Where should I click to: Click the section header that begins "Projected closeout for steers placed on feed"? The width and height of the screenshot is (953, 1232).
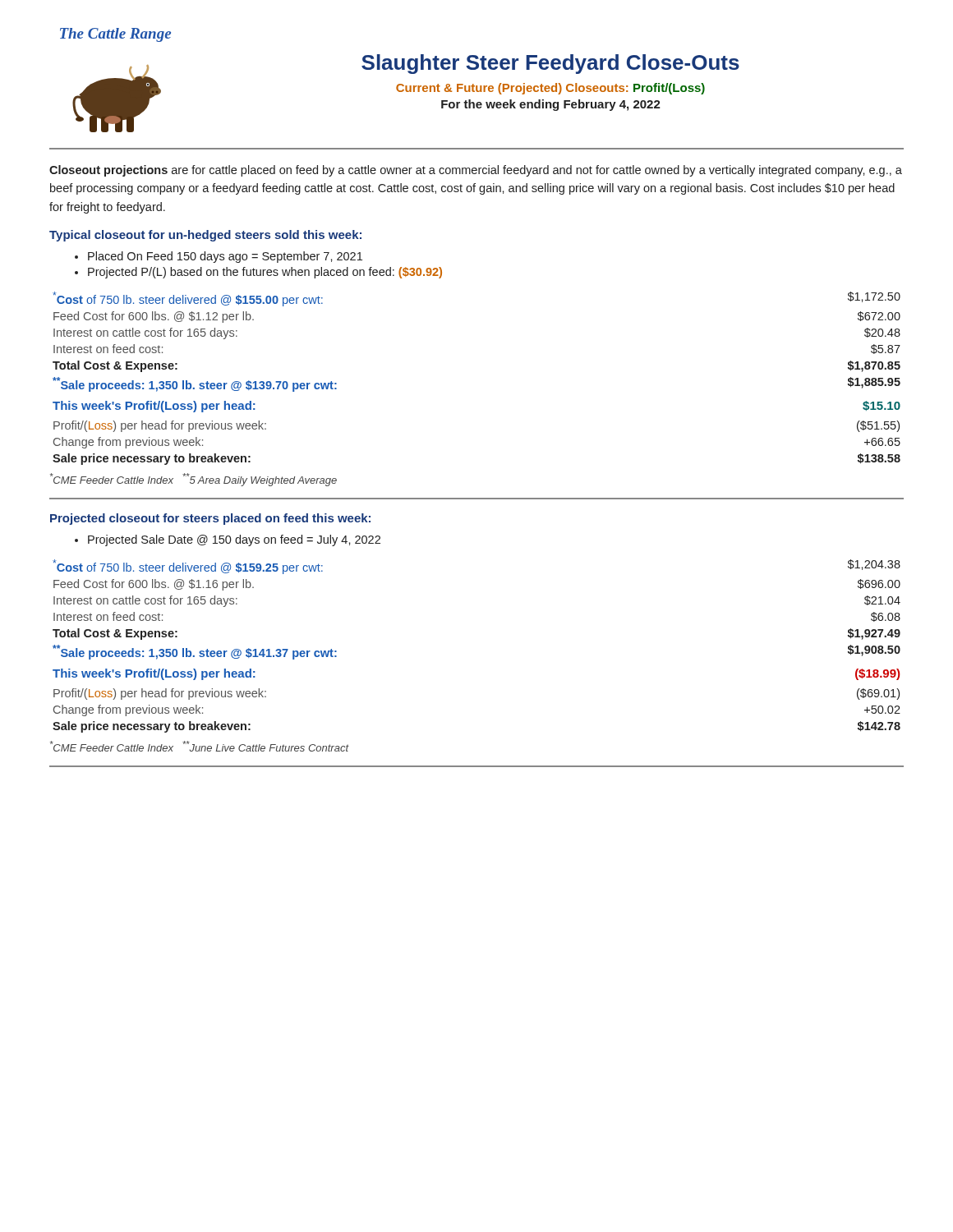pyautogui.click(x=211, y=518)
